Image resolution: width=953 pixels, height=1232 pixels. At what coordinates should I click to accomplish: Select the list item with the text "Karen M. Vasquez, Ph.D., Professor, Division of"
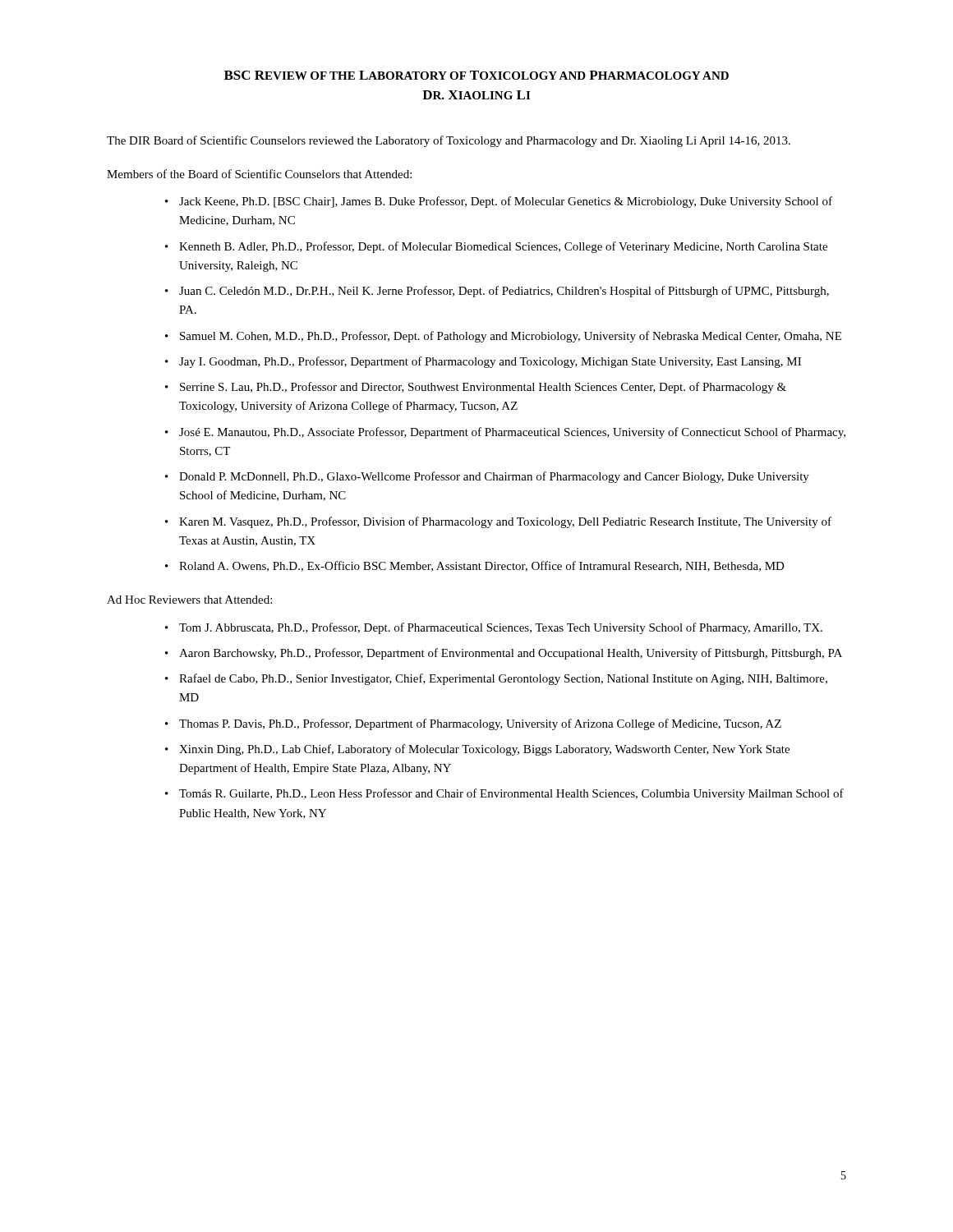tap(505, 531)
